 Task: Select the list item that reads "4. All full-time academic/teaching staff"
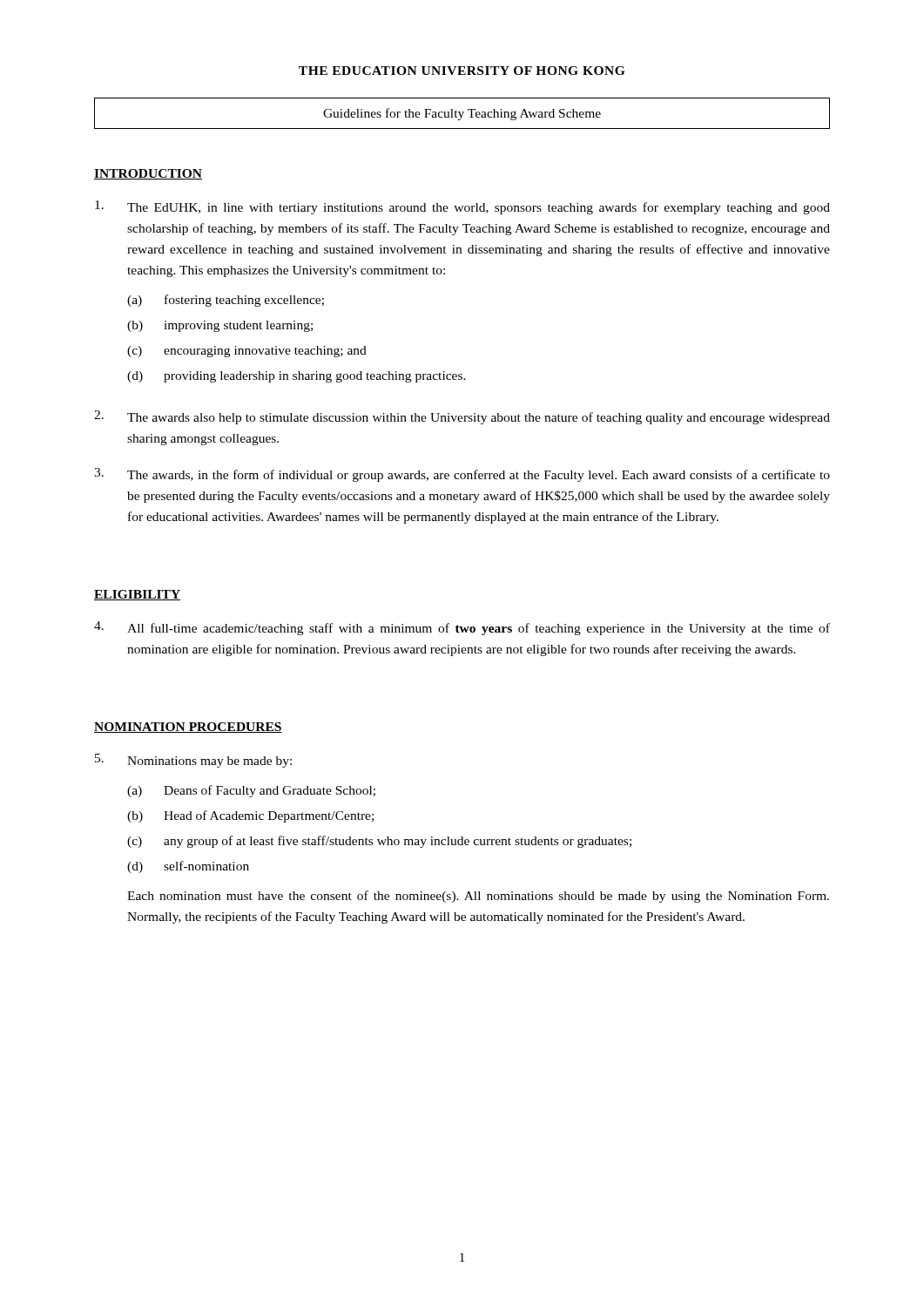click(462, 639)
